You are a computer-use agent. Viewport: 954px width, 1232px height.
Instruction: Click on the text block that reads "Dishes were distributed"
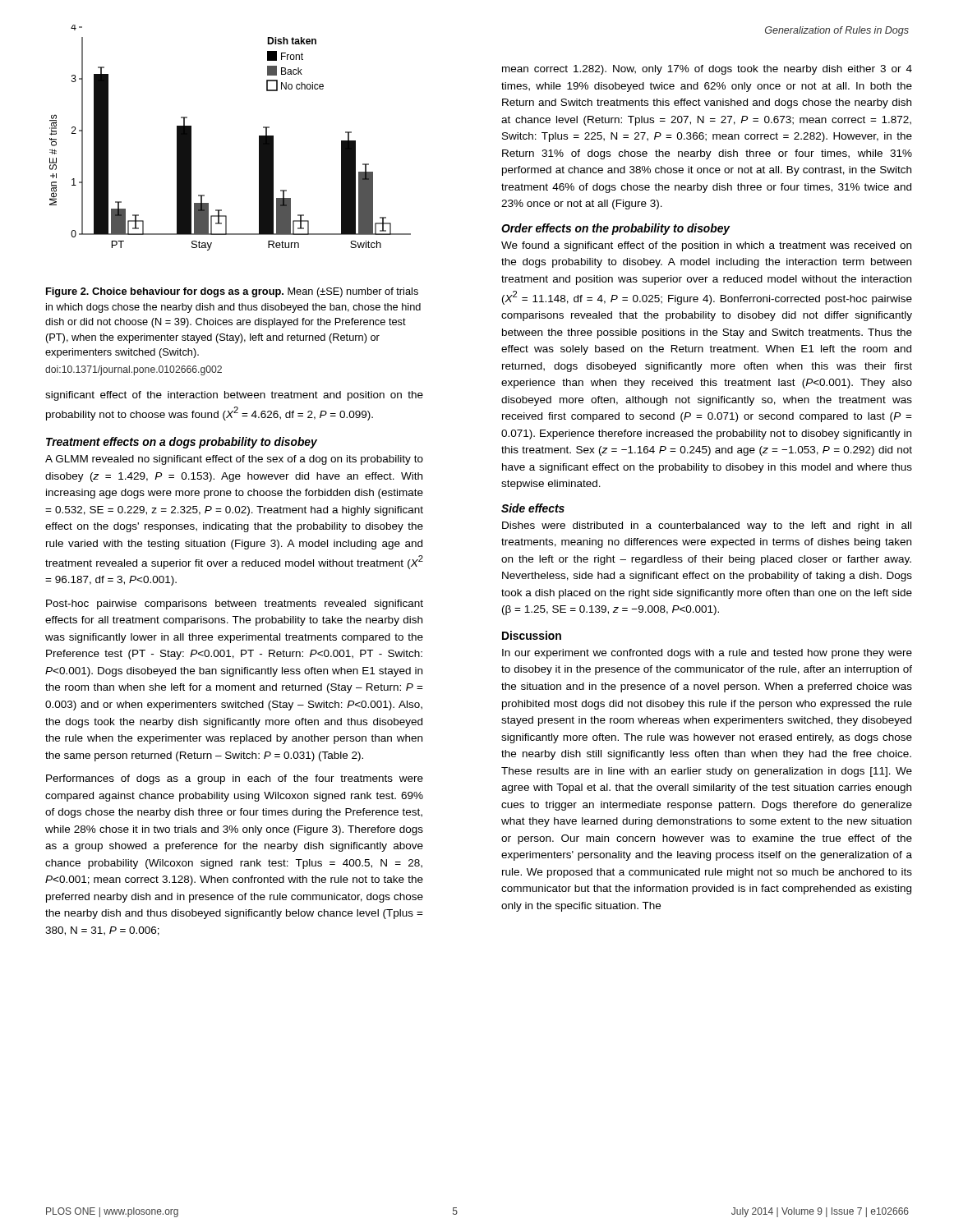(707, 567)
